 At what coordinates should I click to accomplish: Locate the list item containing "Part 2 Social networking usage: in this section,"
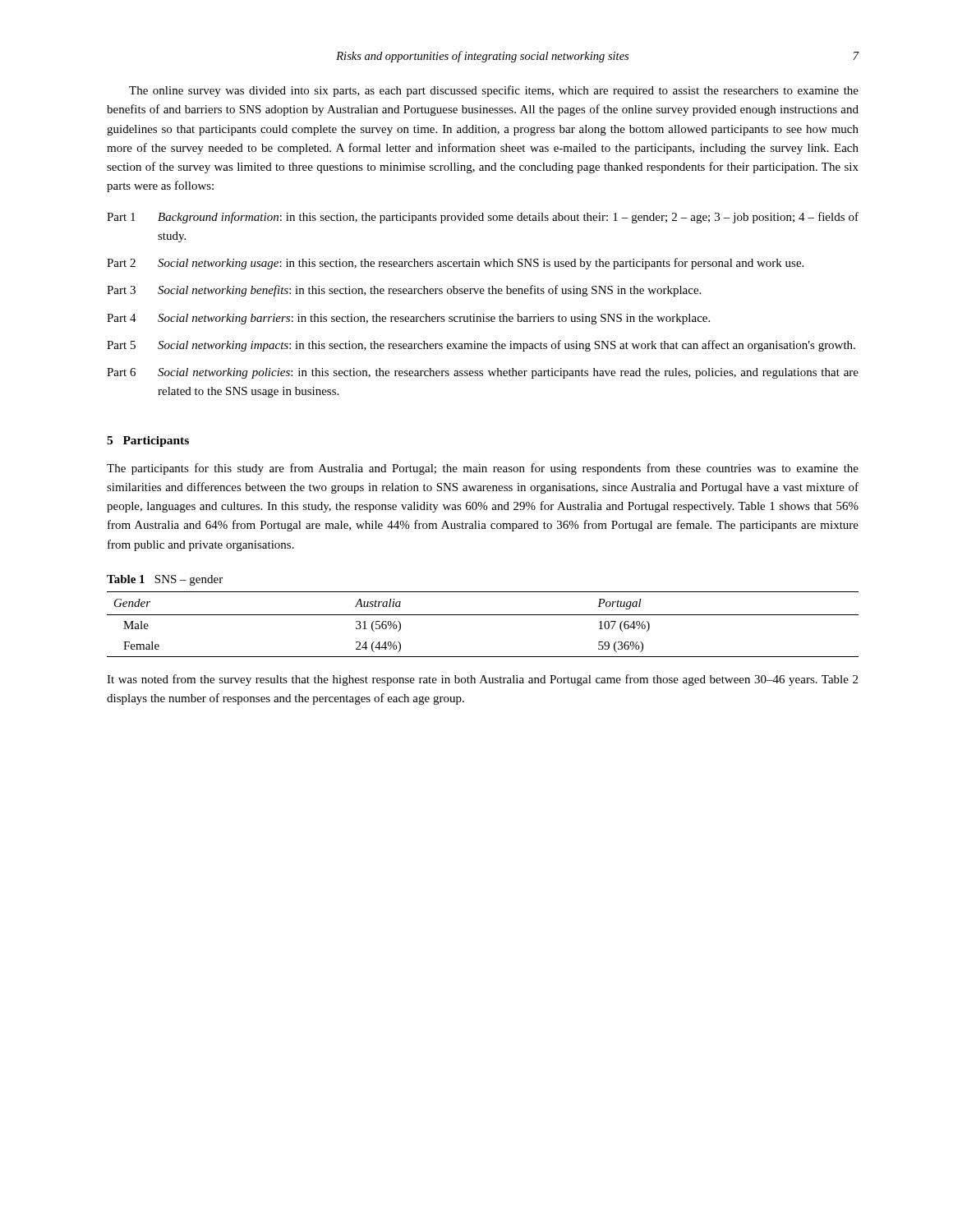click(x=483, y=263)
